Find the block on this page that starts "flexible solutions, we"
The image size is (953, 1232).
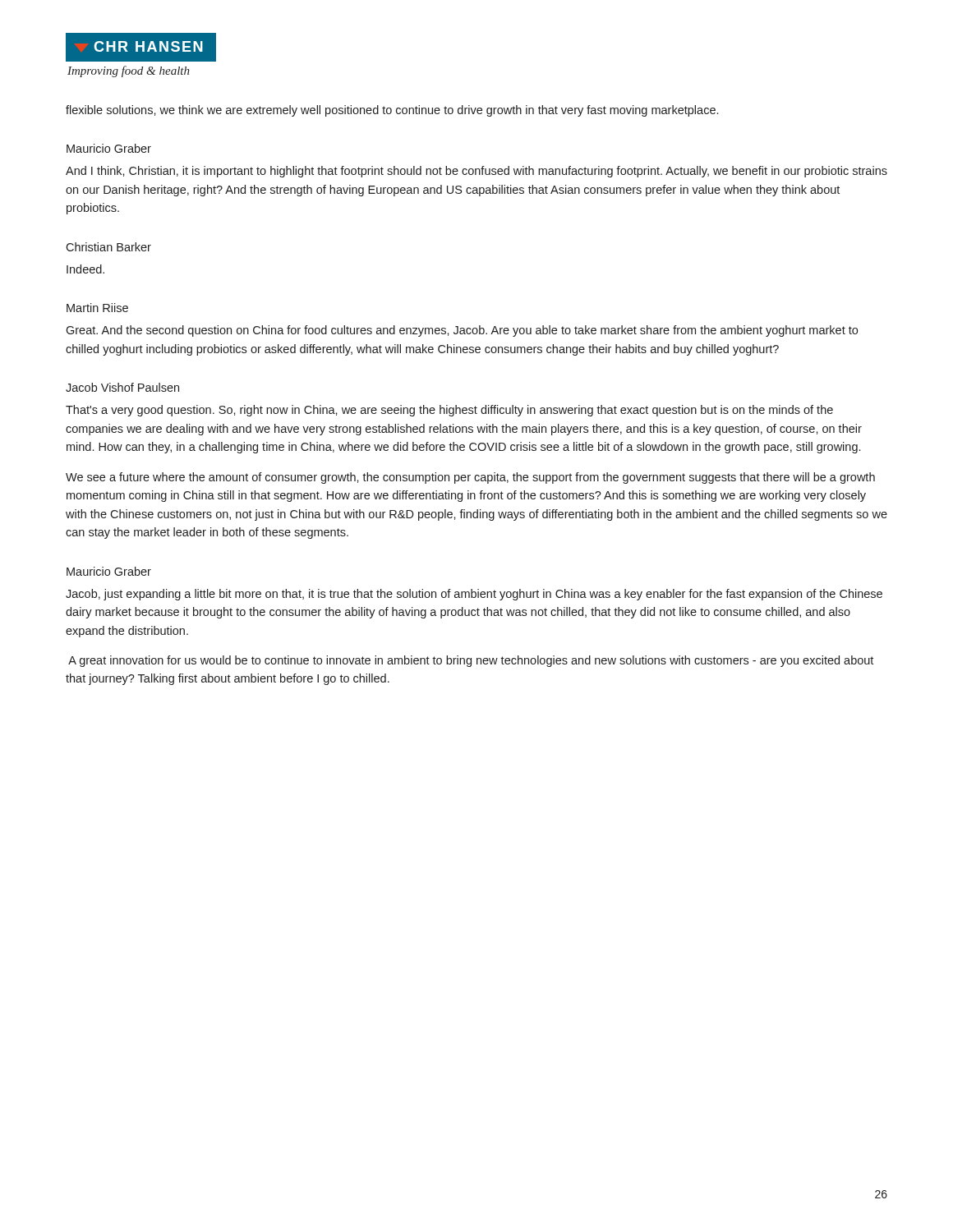coord(392,110)
